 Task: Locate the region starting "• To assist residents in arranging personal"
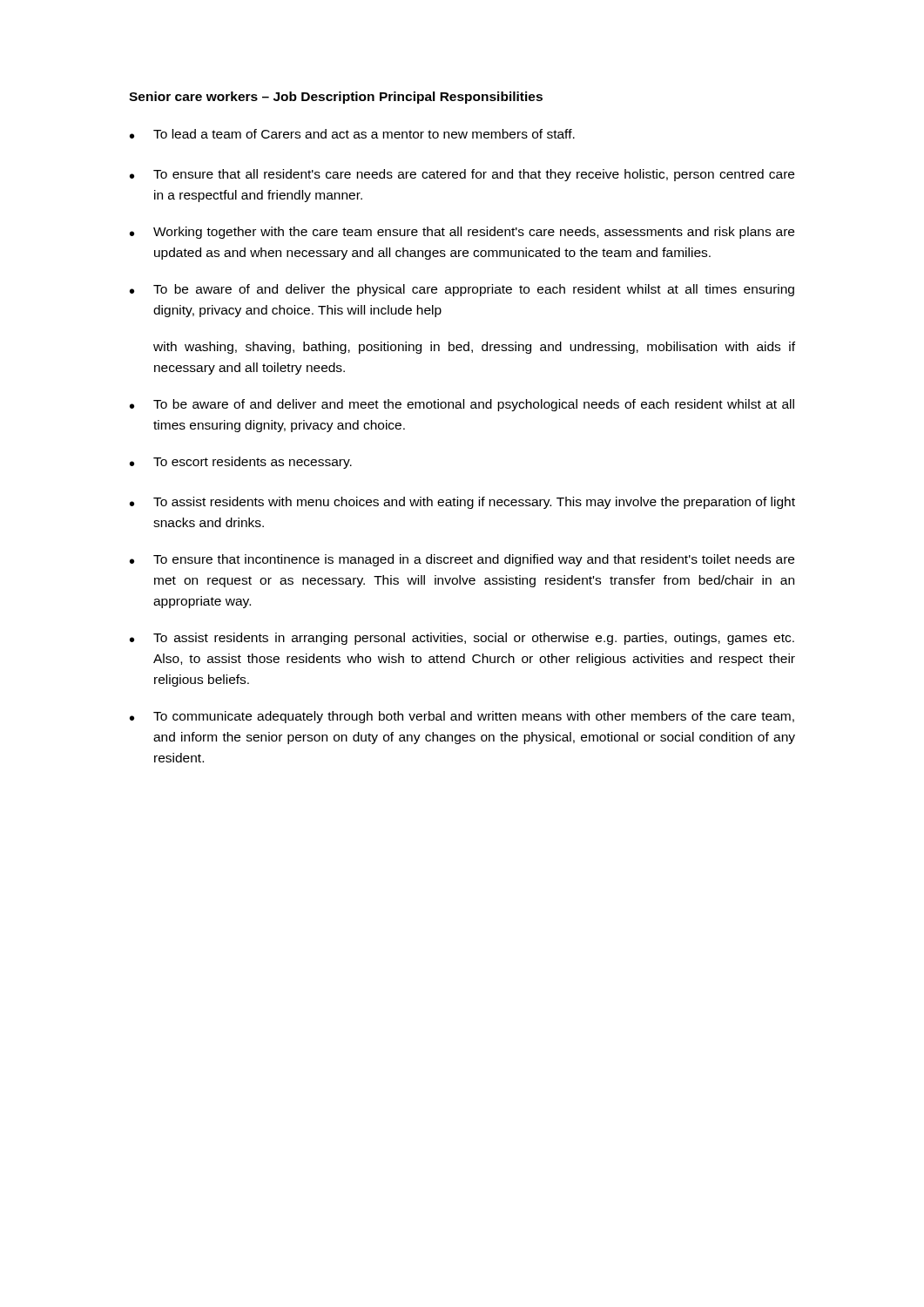462,659
